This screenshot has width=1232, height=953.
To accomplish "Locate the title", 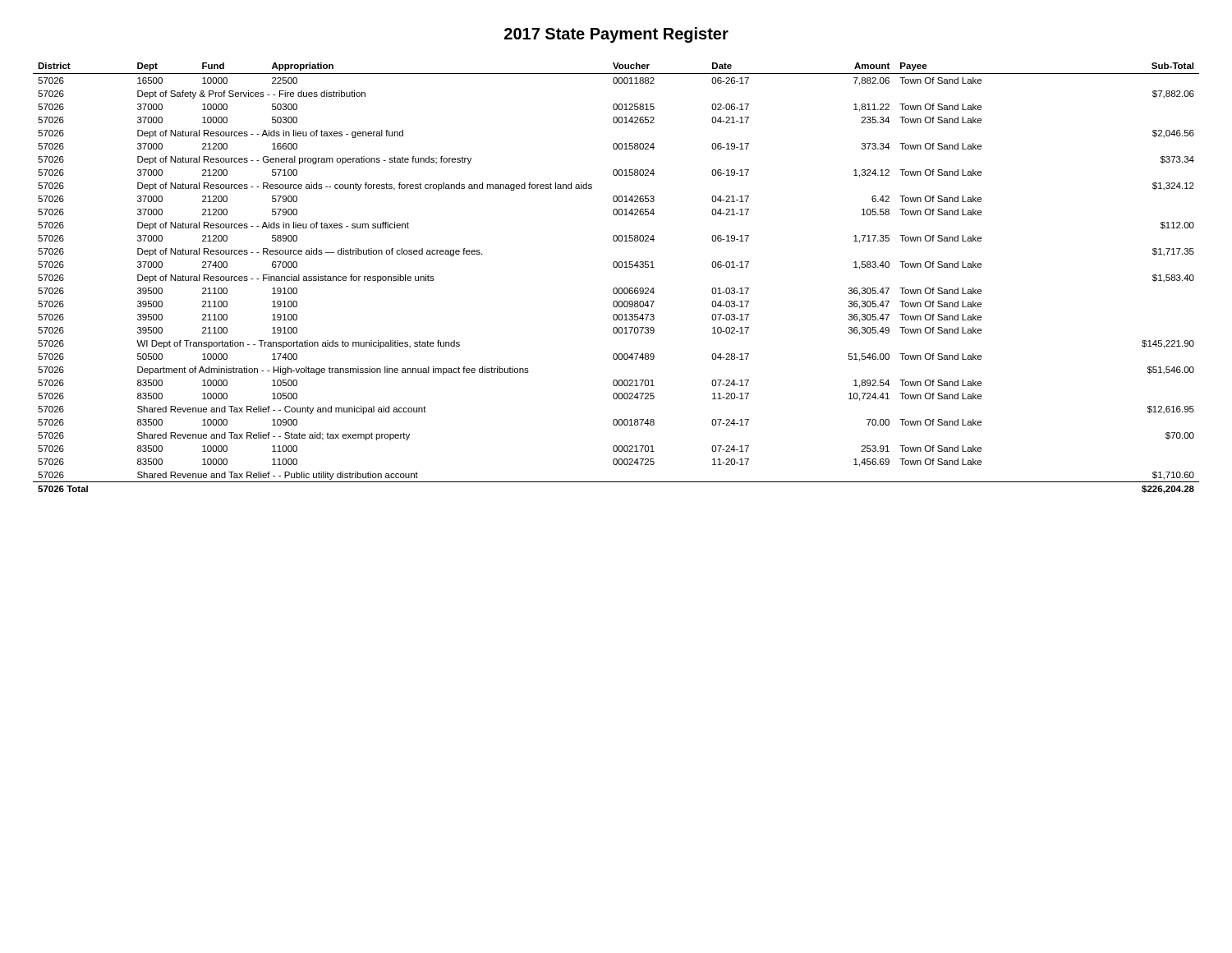I will click(616, 34).
